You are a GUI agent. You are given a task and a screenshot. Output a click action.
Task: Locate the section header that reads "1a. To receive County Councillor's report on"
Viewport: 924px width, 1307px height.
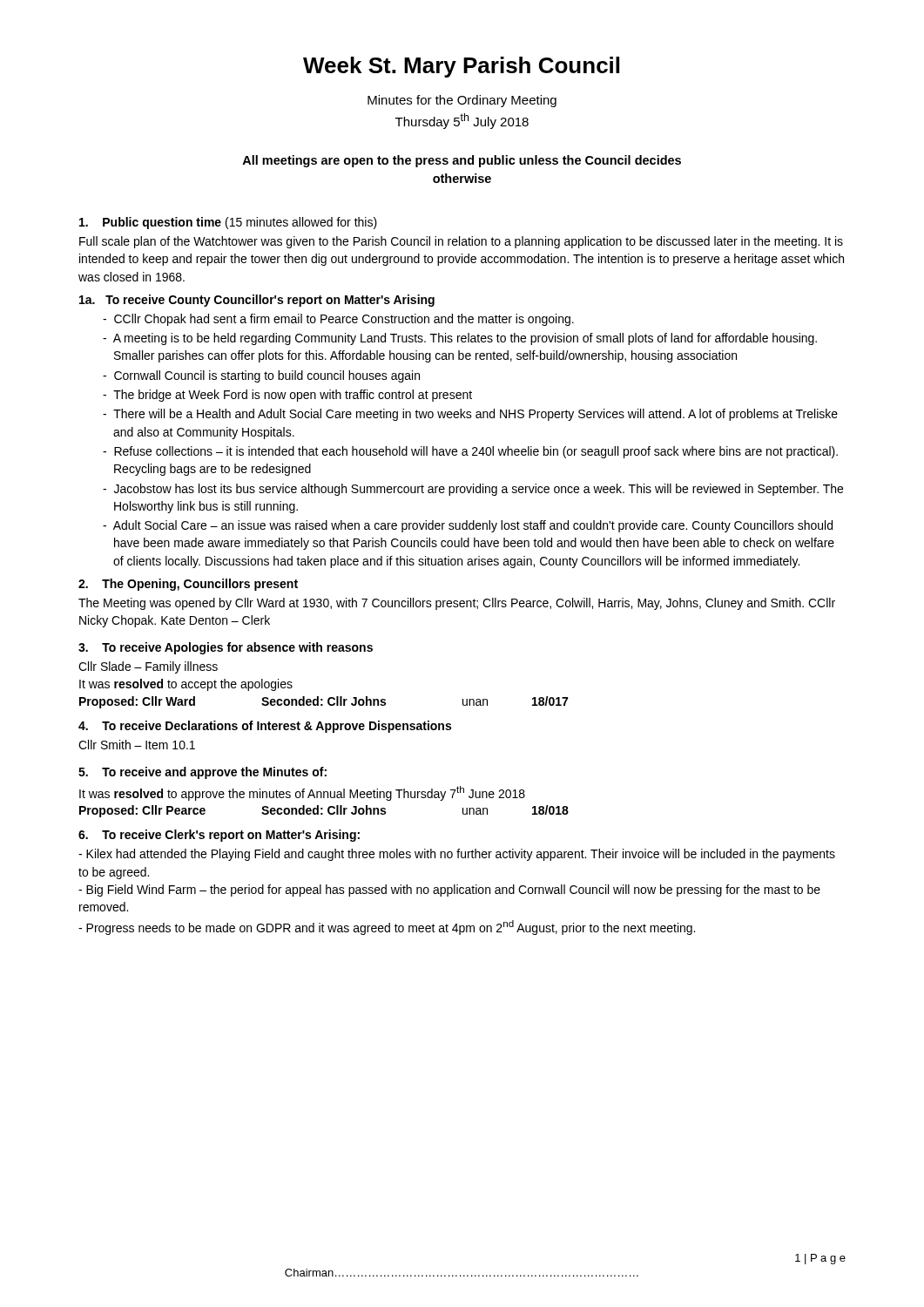257,300
